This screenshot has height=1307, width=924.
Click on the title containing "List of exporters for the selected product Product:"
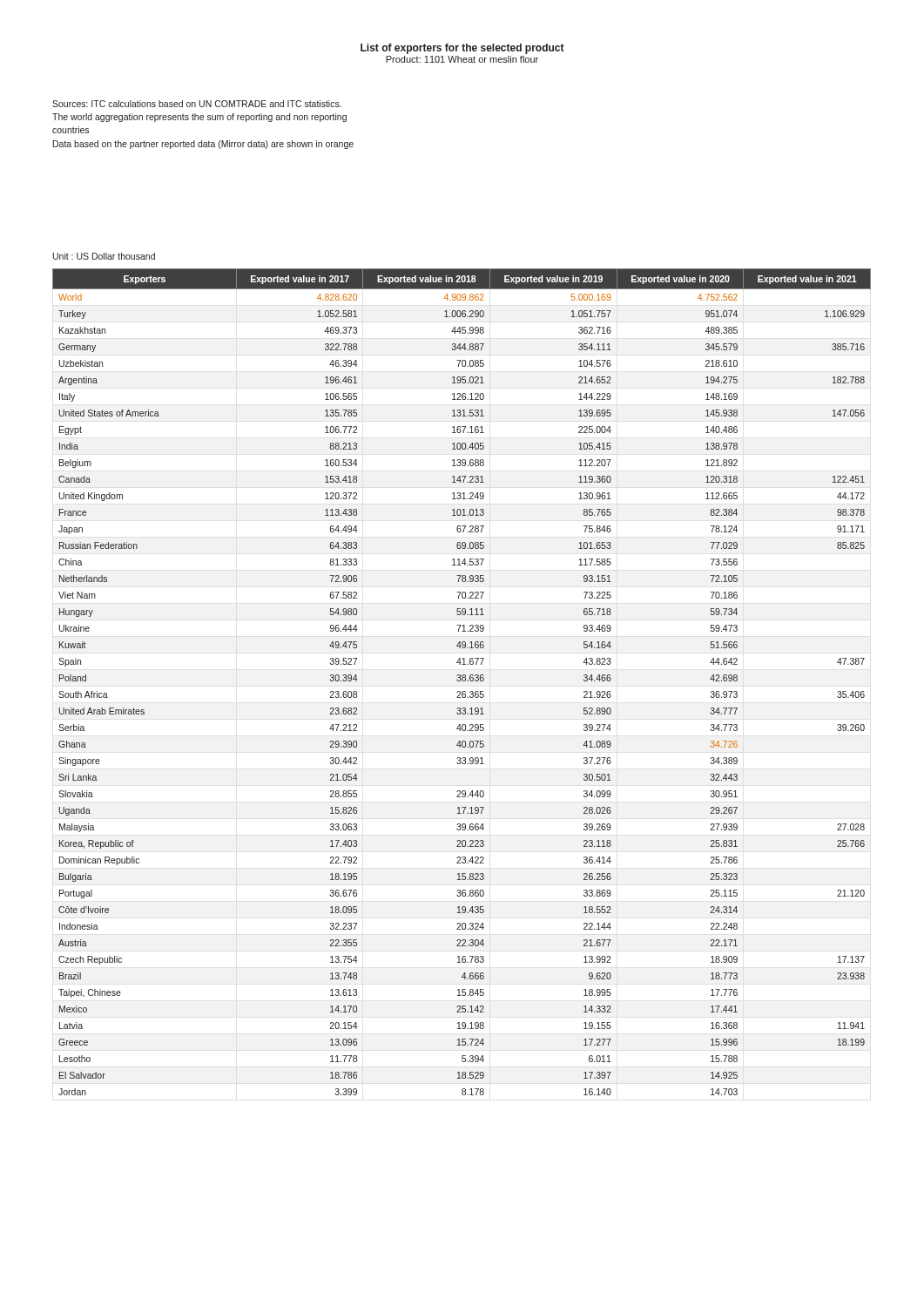coord(462,53)
